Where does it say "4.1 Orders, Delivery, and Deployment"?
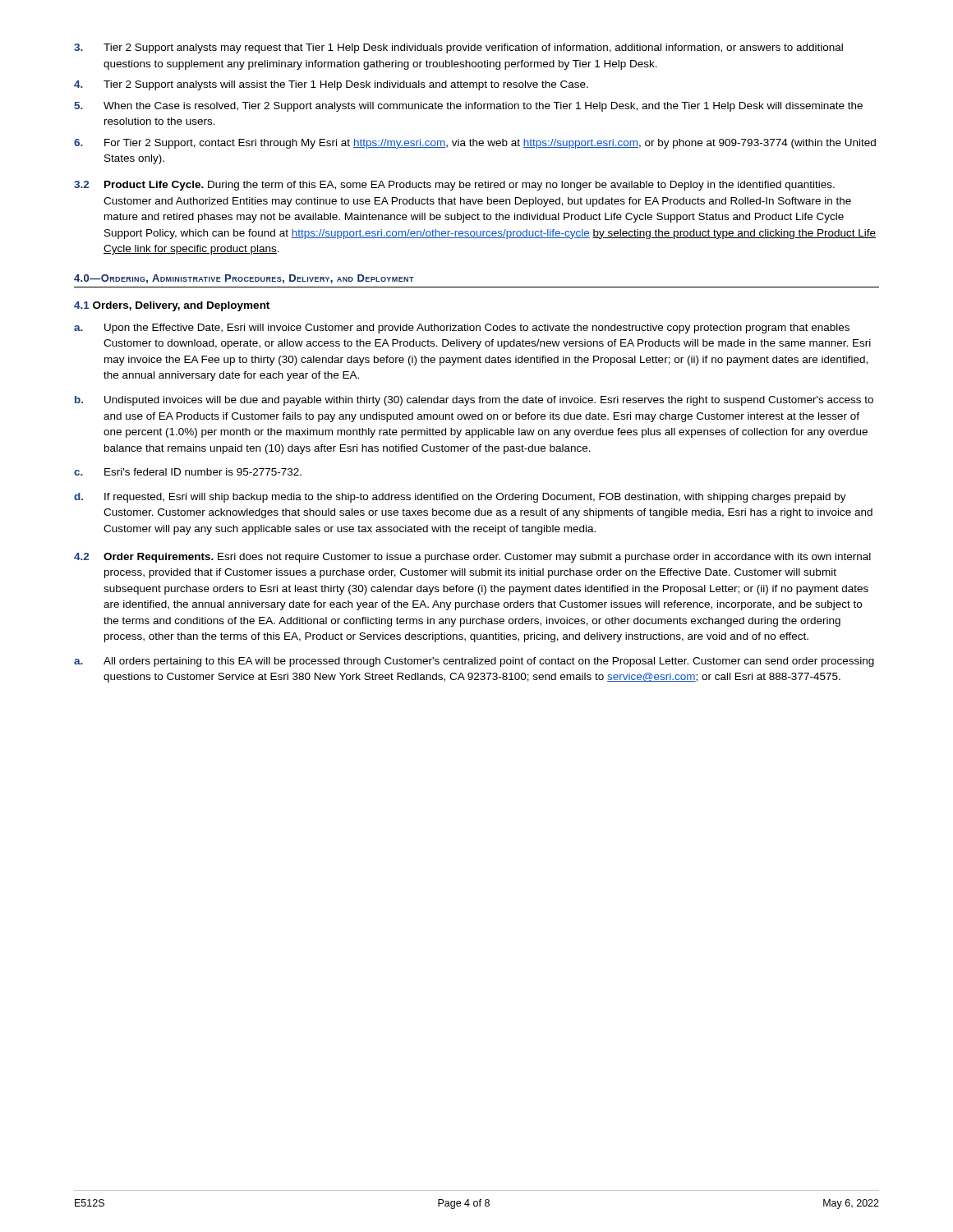The width and height of the screenshot is (953, 1232). coord(172,305)
